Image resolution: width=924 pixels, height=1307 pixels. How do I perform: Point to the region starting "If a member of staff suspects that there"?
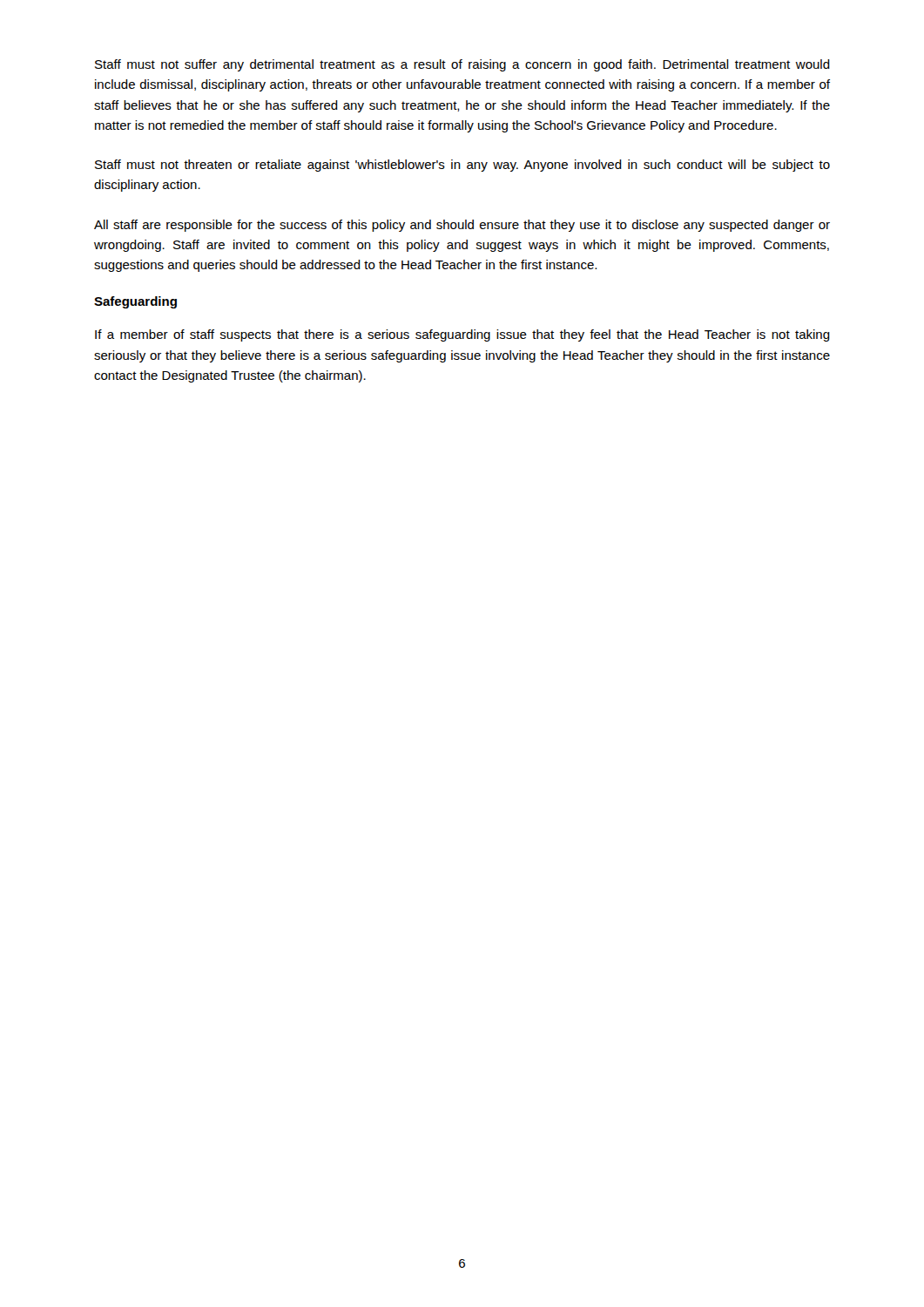coord(462,355)
